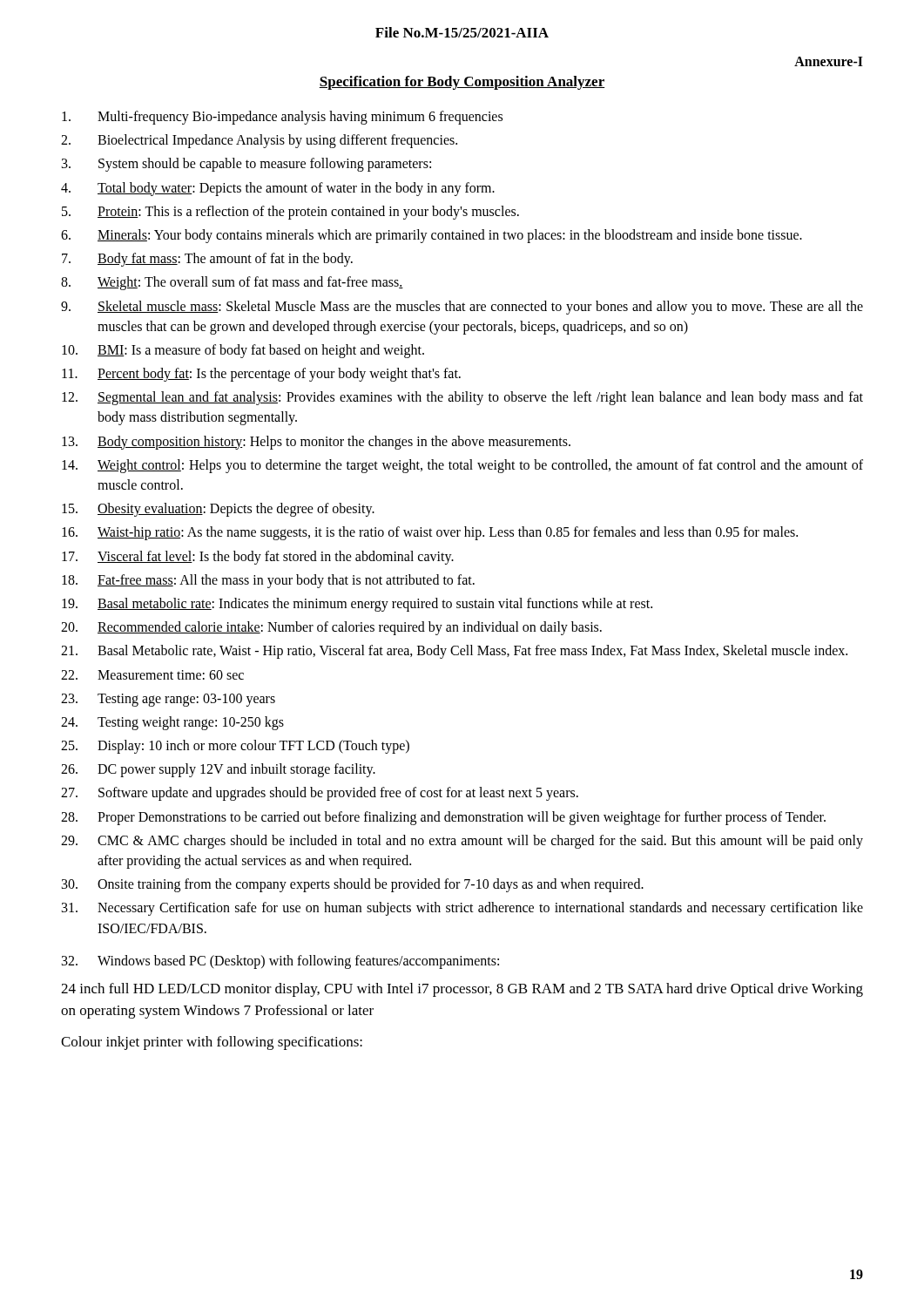Point to the text block starting "19. Basal metabolic rate: Indicates the minimum"
This screenshot has height=1307, width=924.
point(462,603)
